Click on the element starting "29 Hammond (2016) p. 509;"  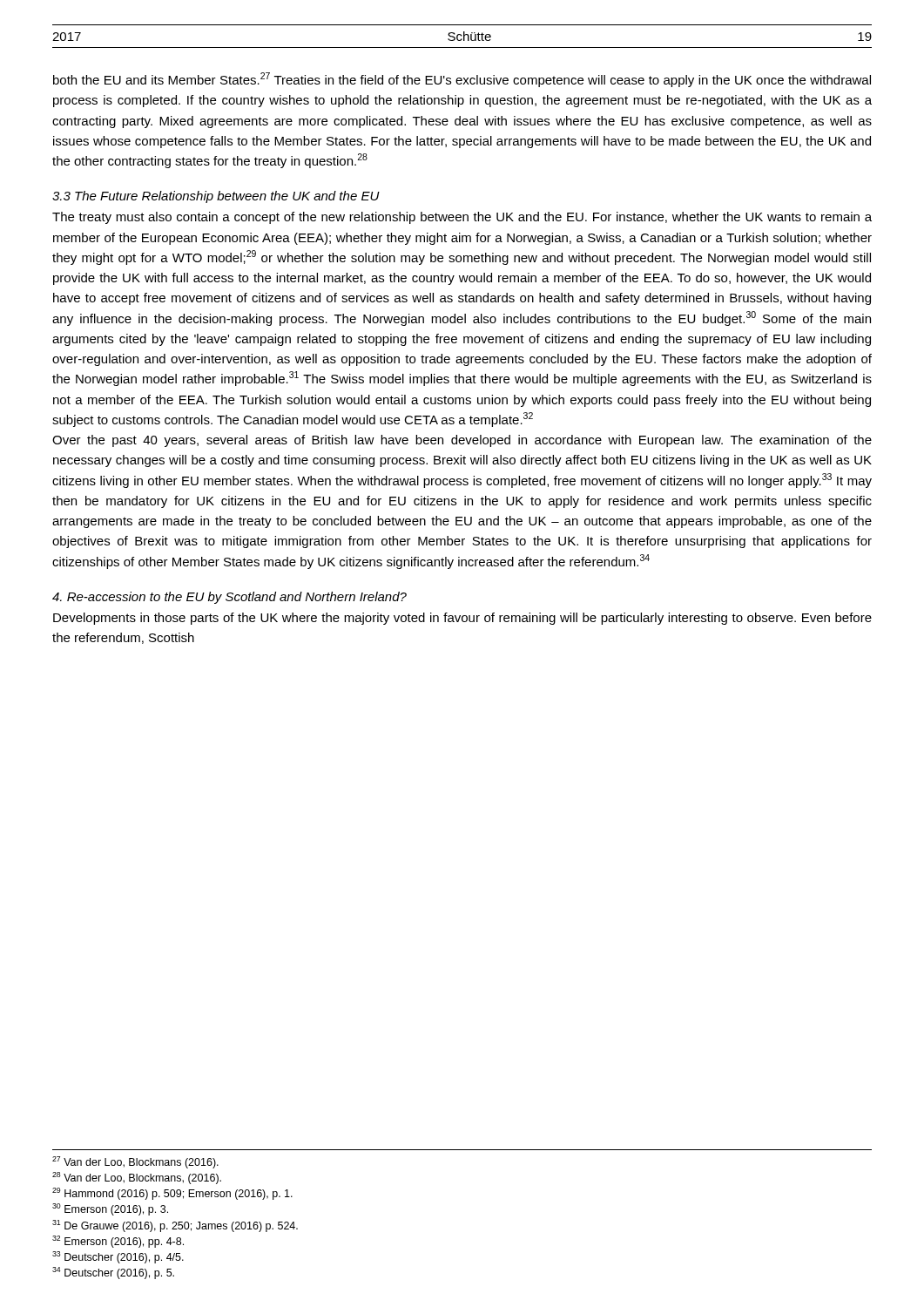[x=173, y=1193]
